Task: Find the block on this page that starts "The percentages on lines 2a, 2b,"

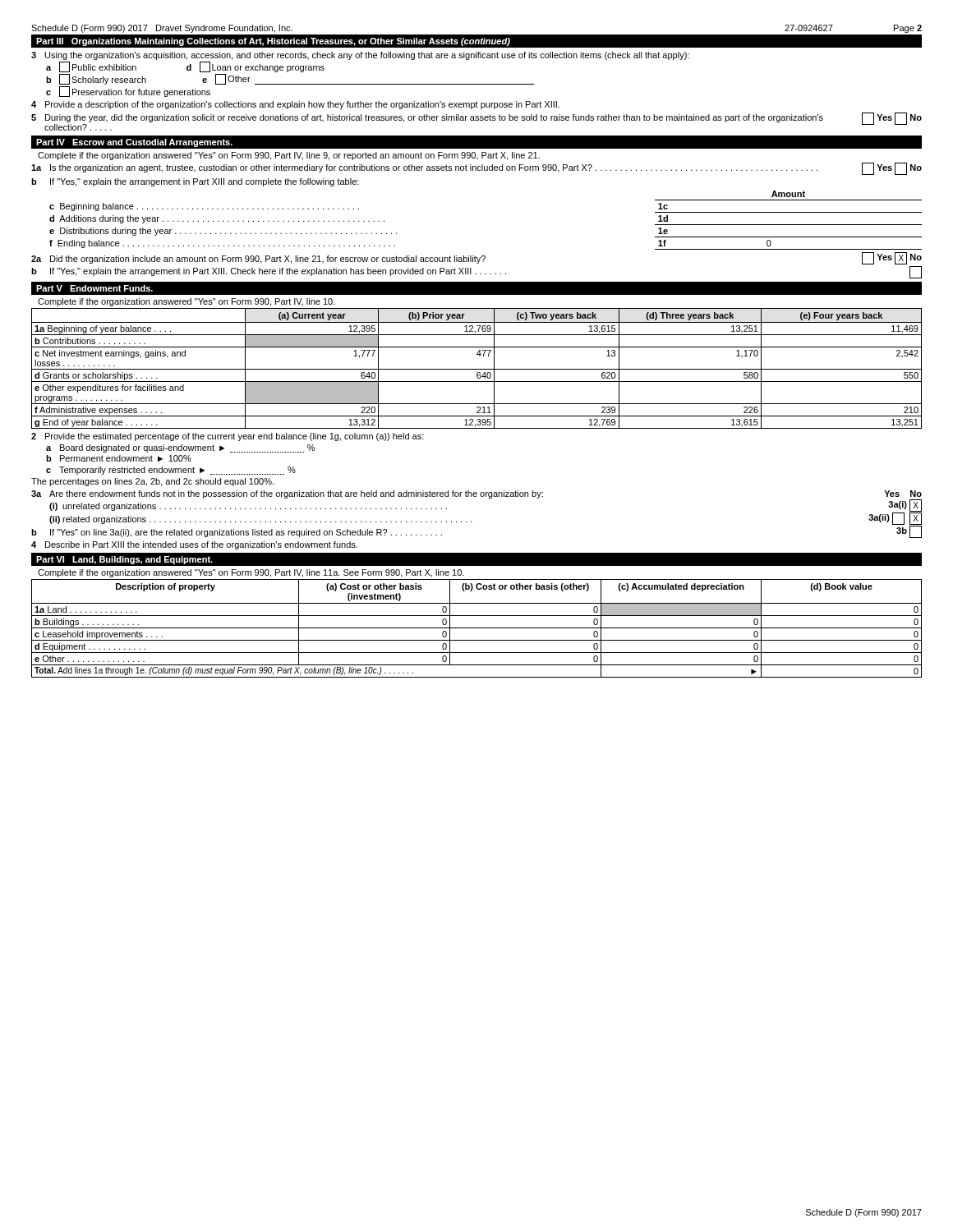Action: [153, 481]
